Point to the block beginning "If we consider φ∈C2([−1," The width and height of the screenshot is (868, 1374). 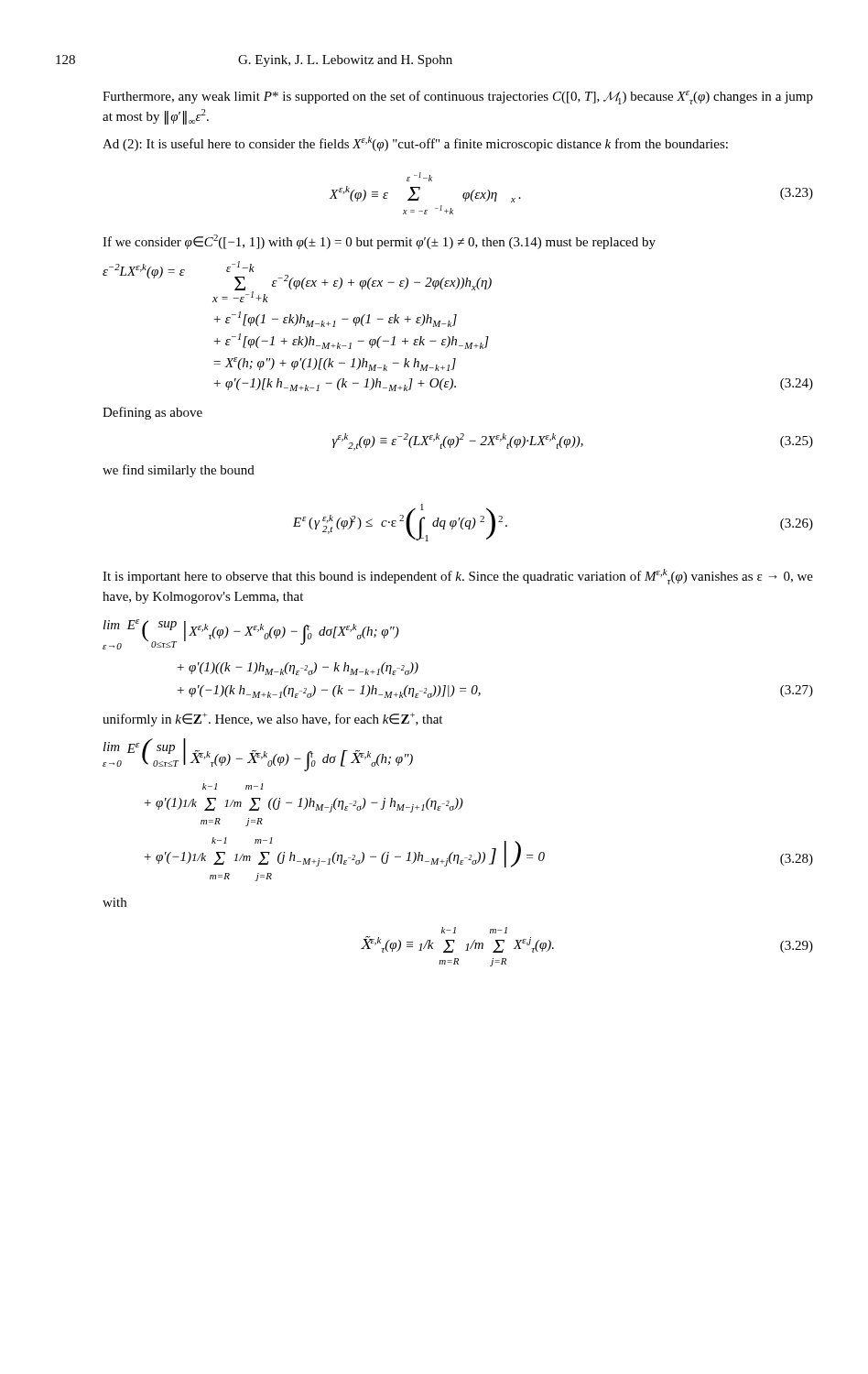pyautogui.click(x=379, y=241)
